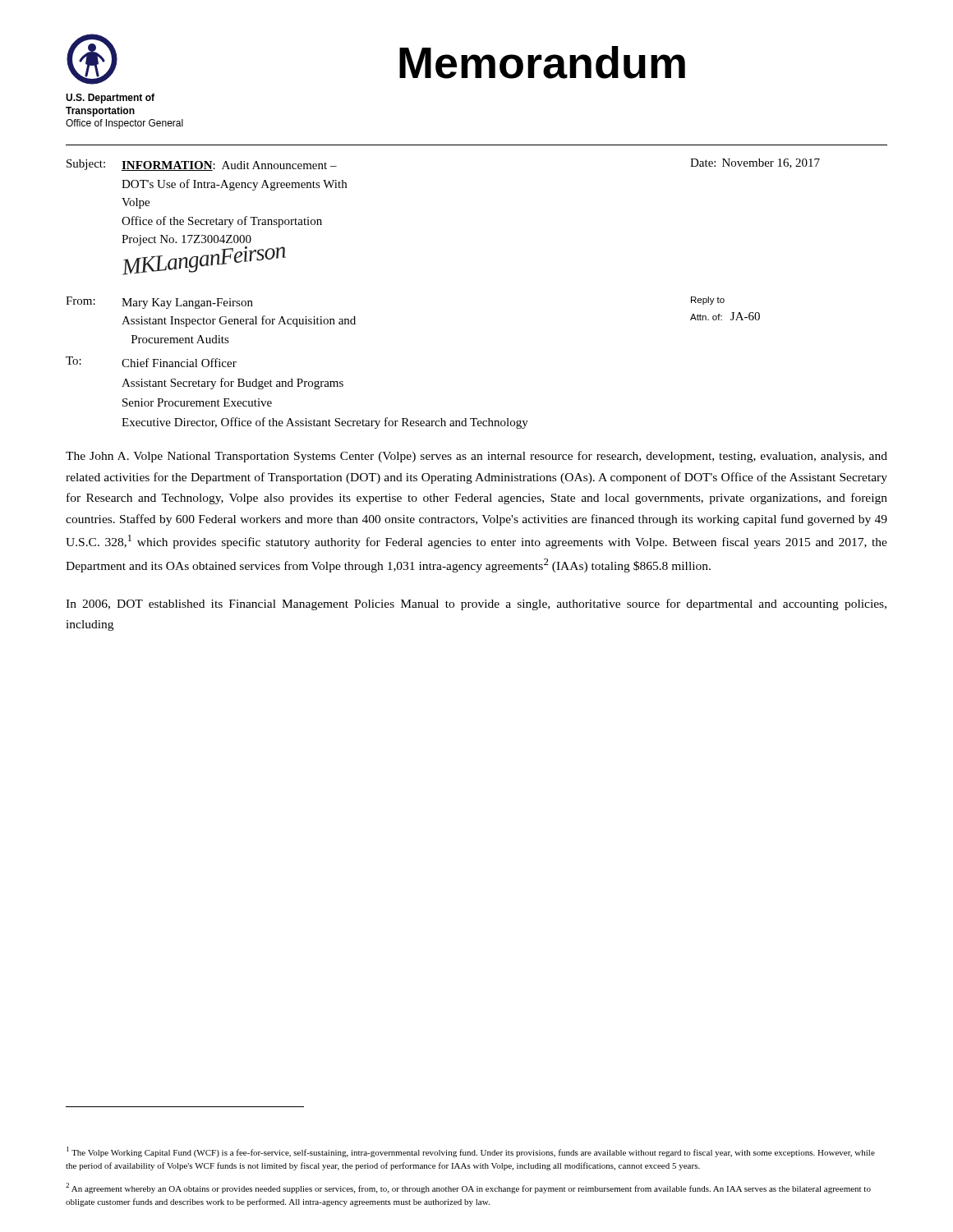Find the text block with the text "Date: November 16,"
The width and height of the screenshot is (953, 1232).
pos(755,163)
